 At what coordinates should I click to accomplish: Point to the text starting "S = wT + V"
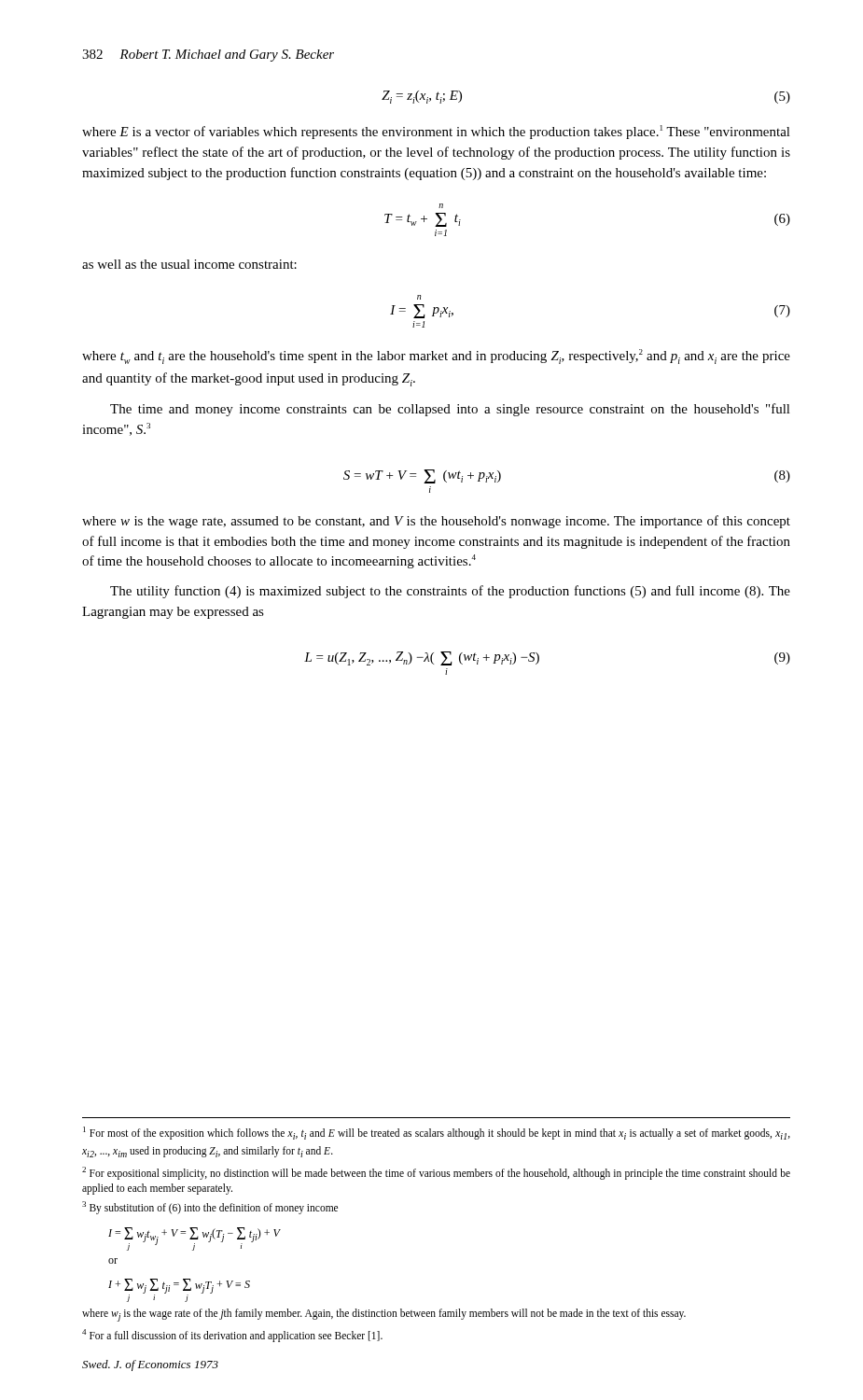pos(436,476)
